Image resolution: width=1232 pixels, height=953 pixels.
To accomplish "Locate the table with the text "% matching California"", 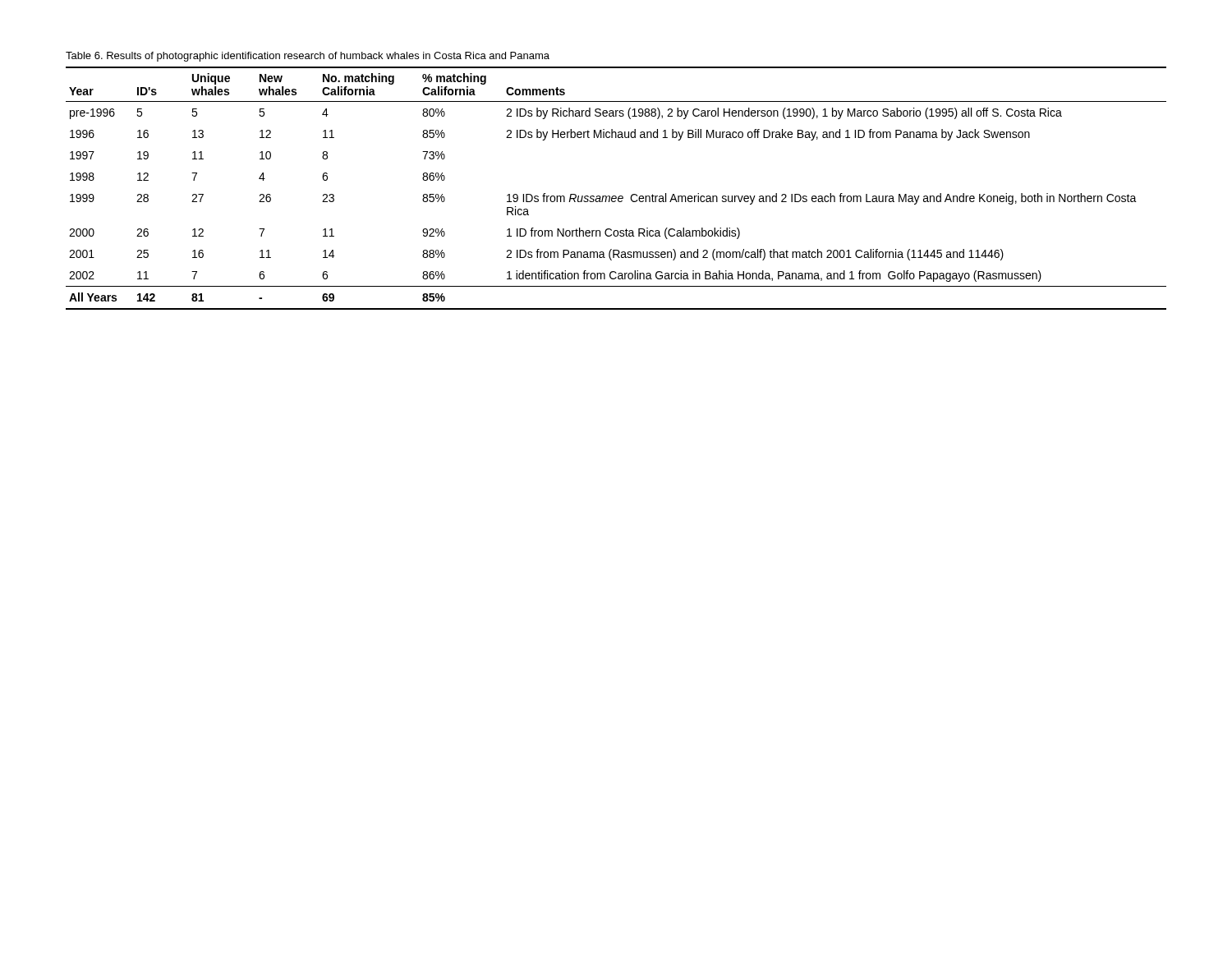I will [x=616, y=188].
